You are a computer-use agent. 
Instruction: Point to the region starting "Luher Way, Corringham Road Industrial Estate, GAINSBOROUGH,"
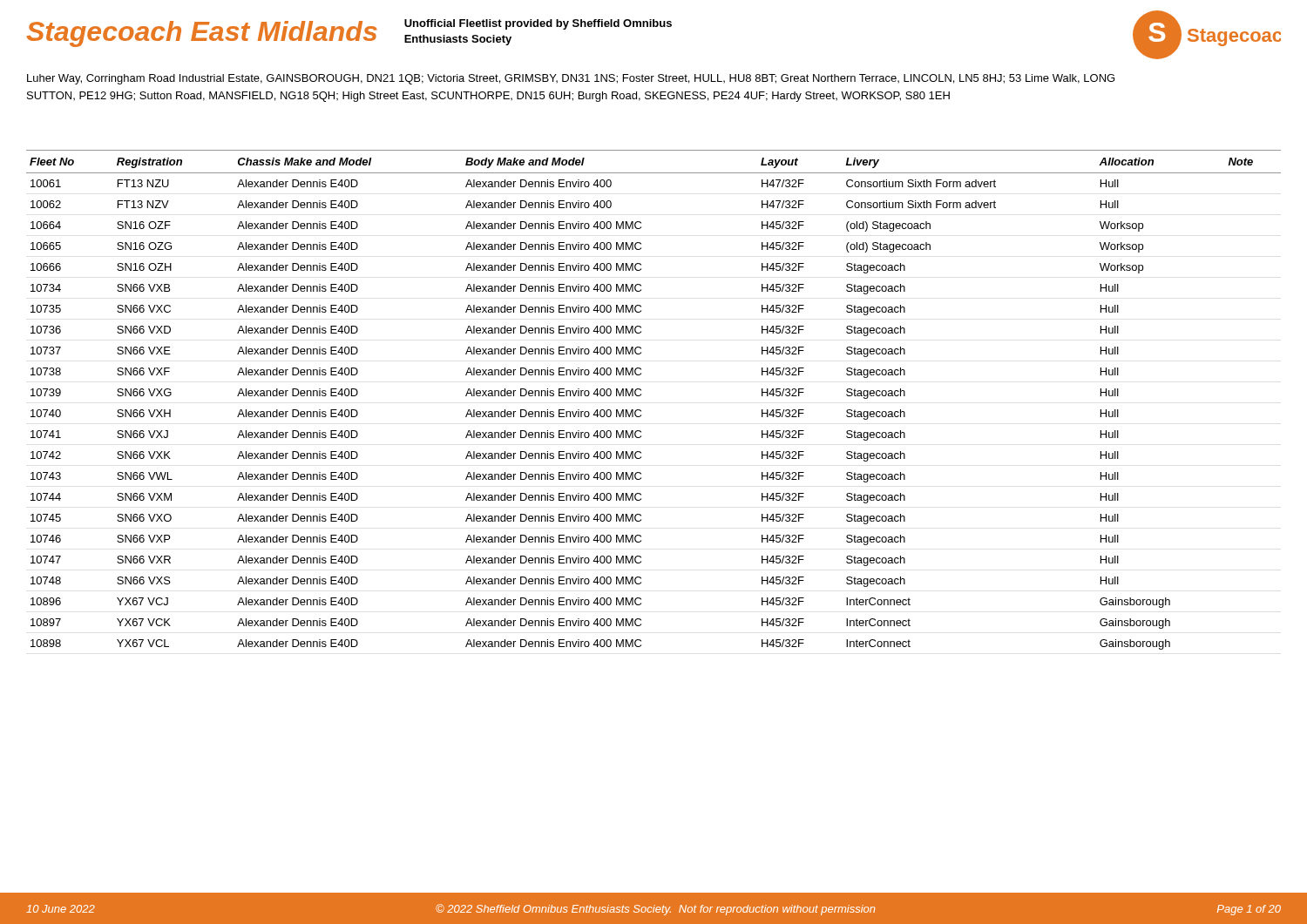571,86
